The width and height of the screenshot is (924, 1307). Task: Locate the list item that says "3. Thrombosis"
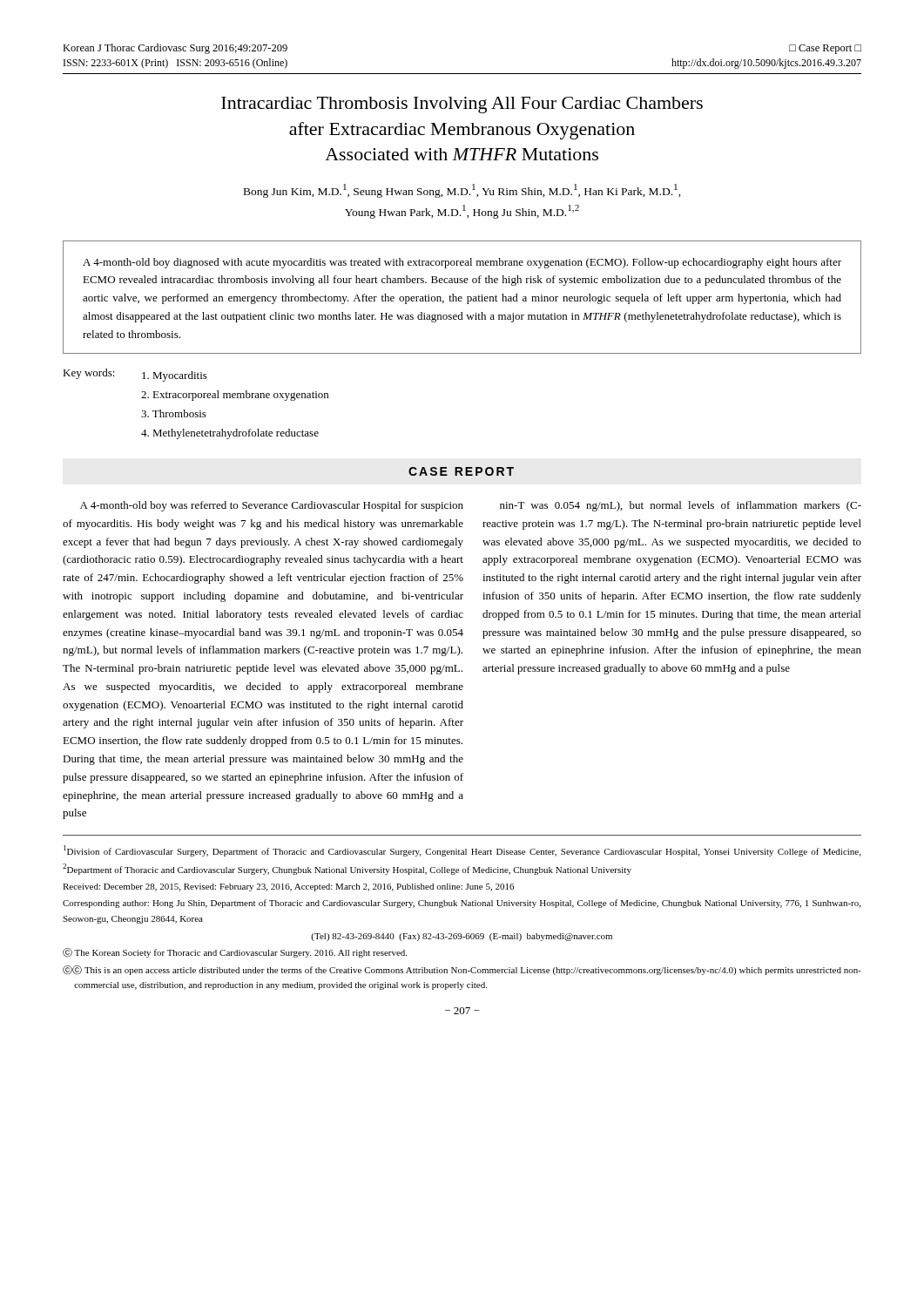(x=174, y=413)
